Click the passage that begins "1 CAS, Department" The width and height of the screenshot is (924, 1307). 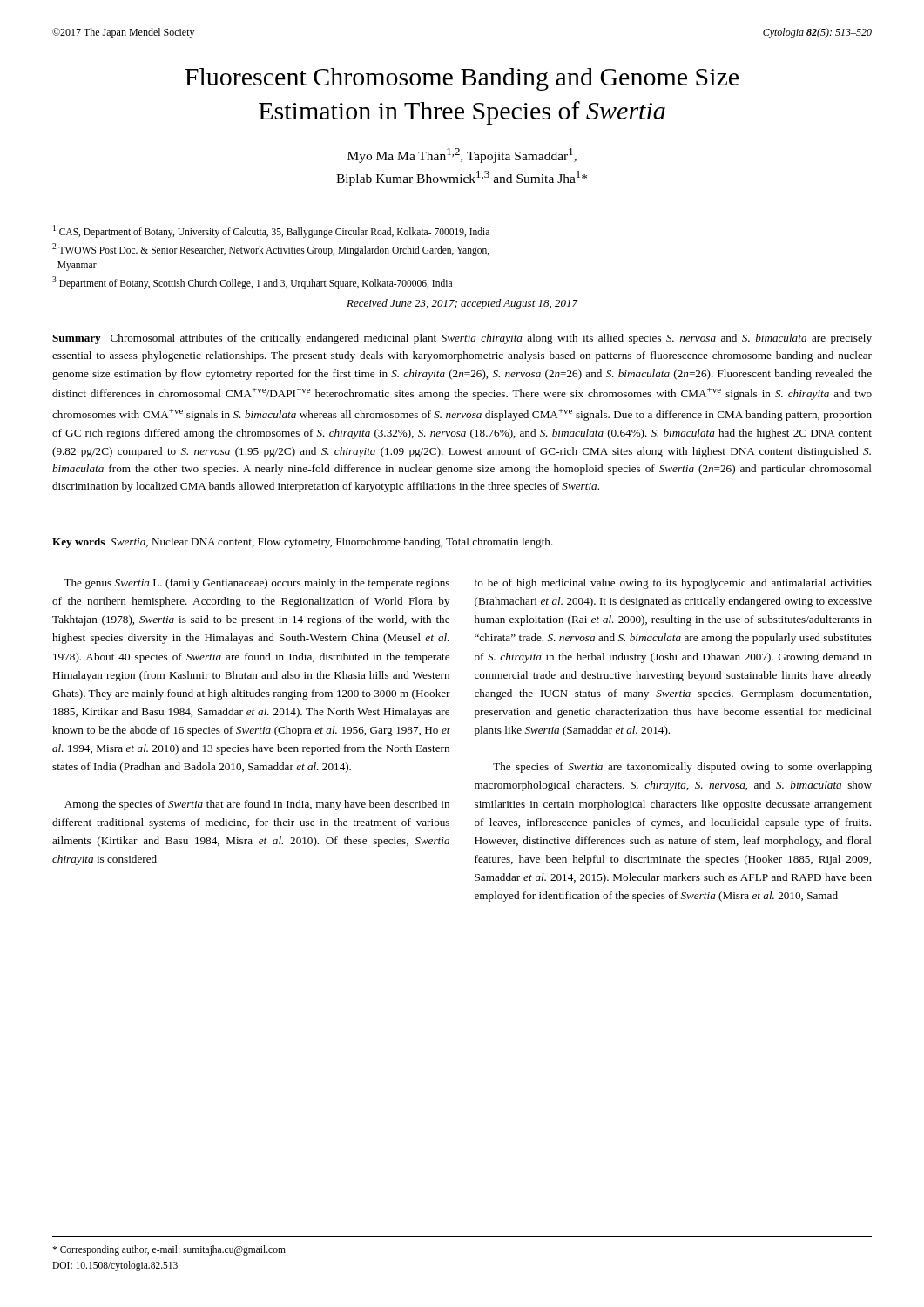tap(271, 256)
